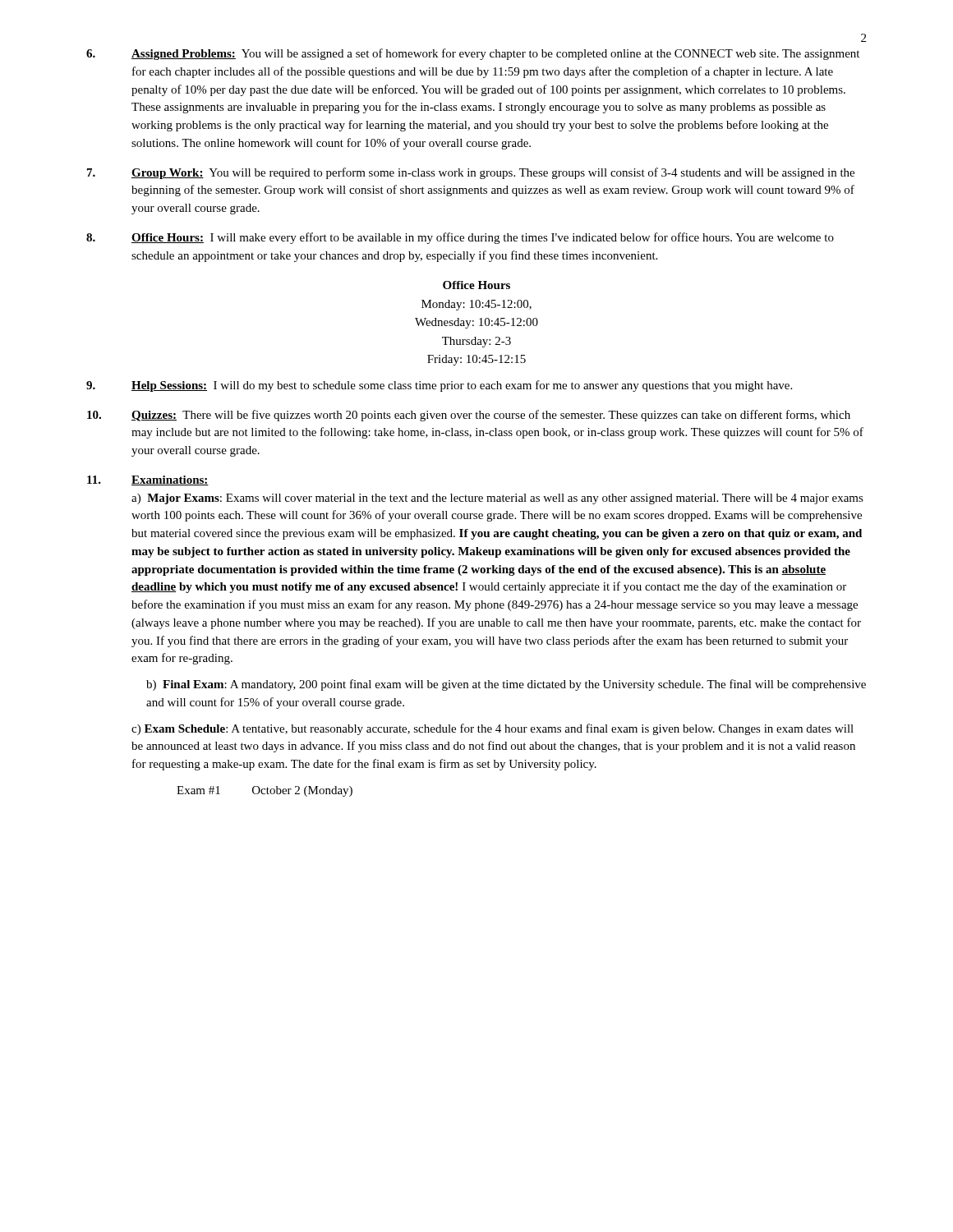Locate the list item that says "6. Assigned Problems:"
953x1232 pixels.
click(476, 99)
